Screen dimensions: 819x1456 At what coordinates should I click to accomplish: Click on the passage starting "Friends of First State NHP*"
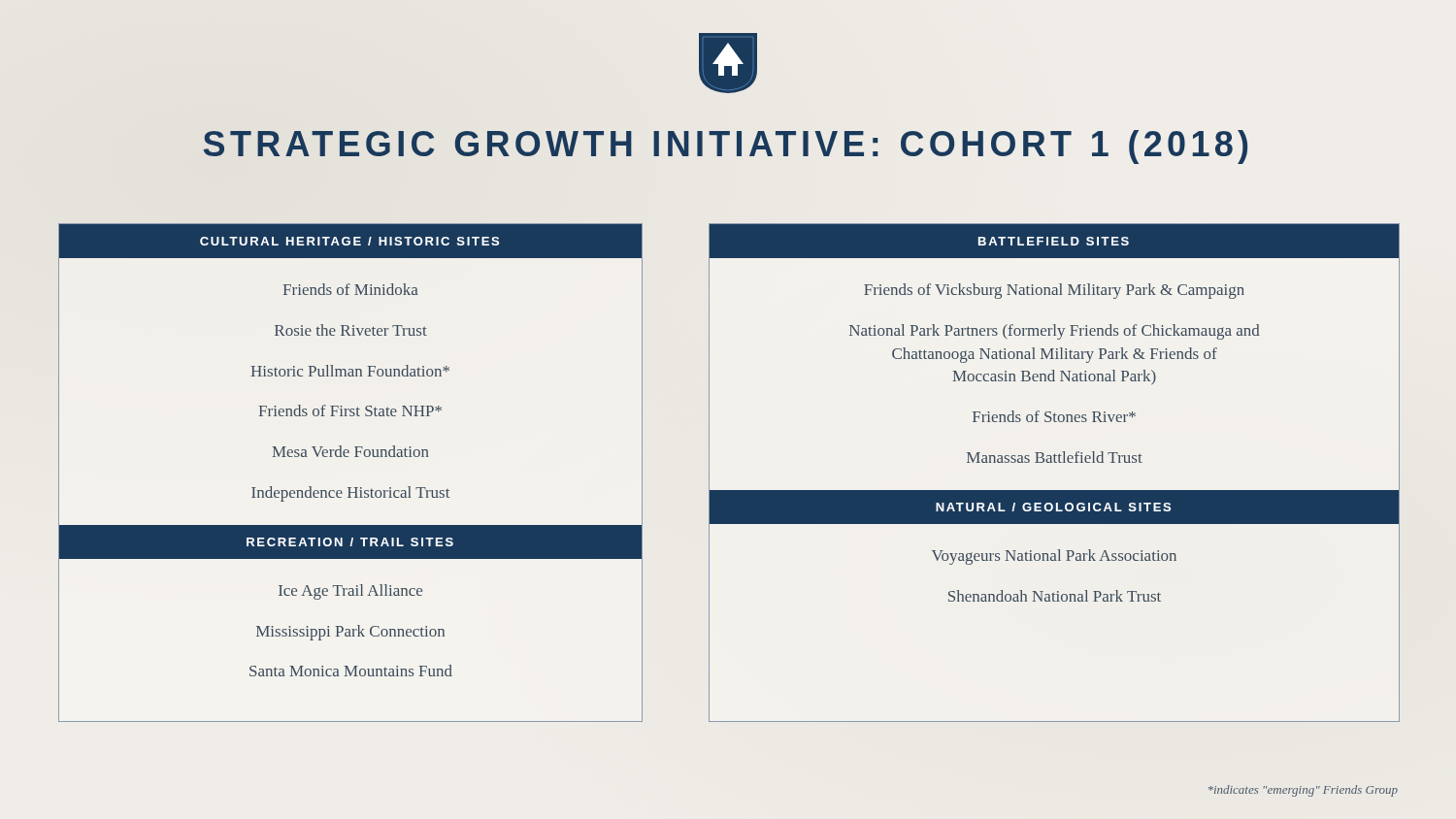(350, 411)
